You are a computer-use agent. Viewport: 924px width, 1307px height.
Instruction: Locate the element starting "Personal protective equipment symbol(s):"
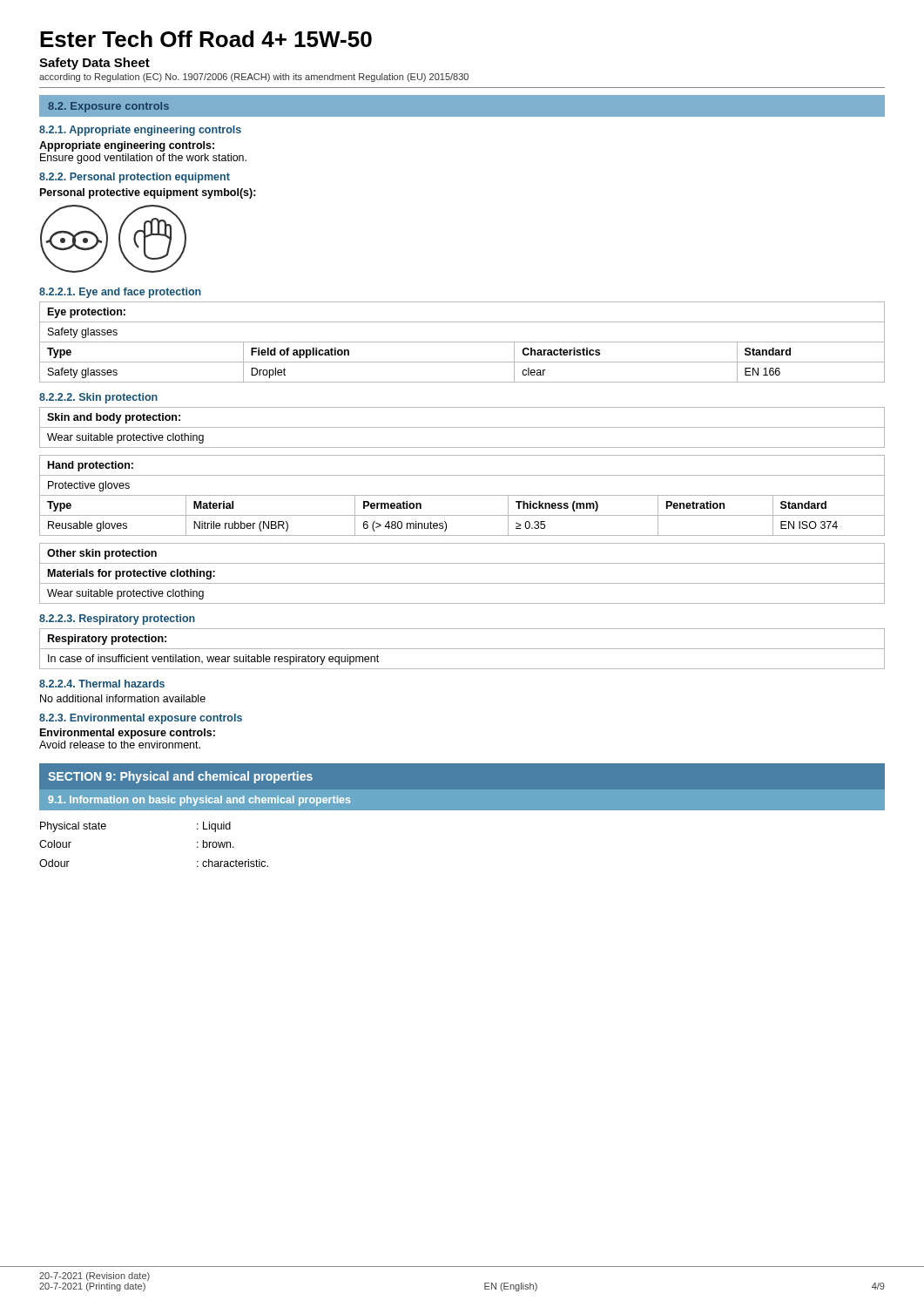pyautogui.click(x=148, y=193)
